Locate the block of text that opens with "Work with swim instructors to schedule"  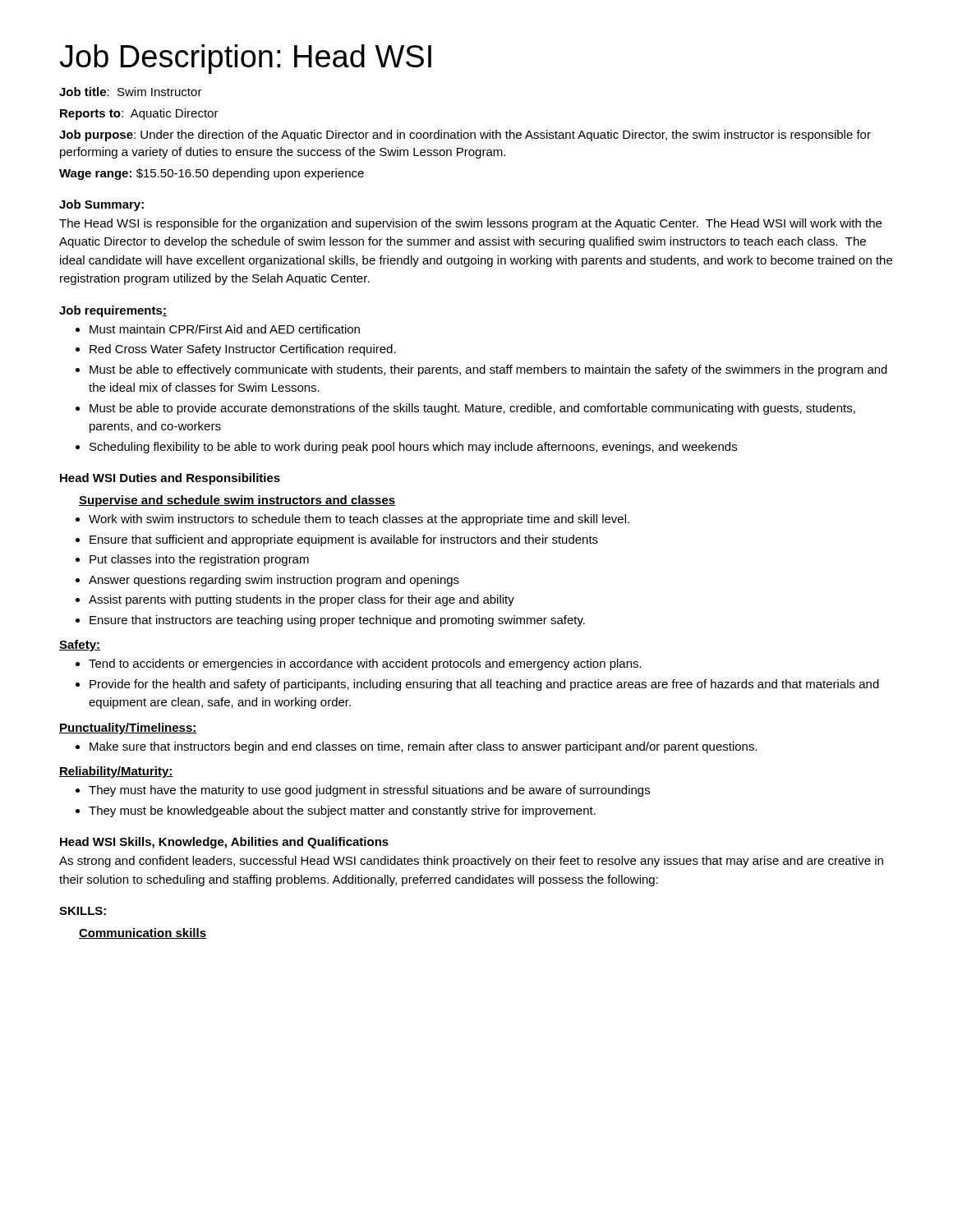(x=491, y=520)
